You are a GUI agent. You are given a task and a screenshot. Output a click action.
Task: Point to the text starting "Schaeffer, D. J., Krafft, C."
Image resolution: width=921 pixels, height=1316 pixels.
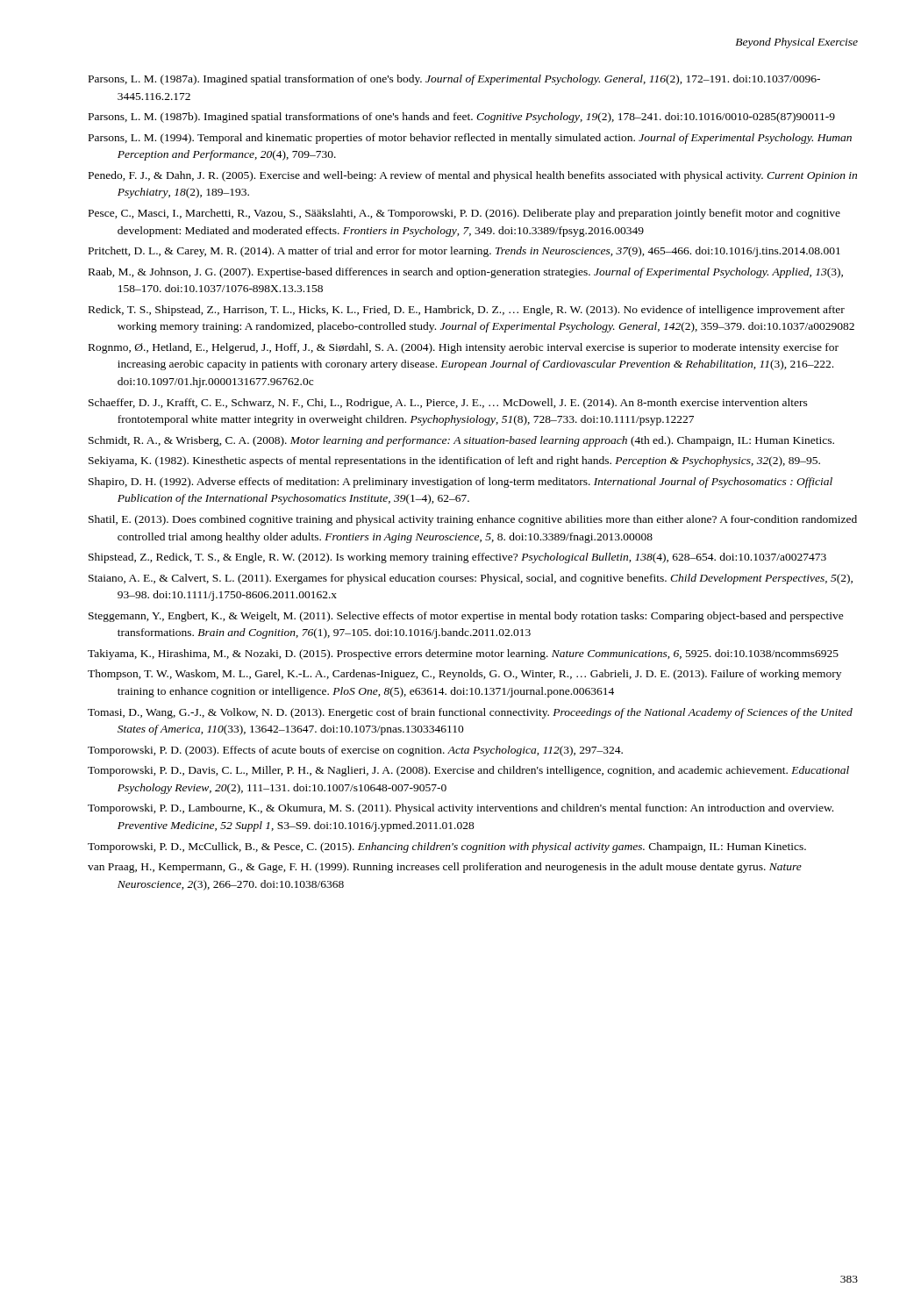[448, 410]
